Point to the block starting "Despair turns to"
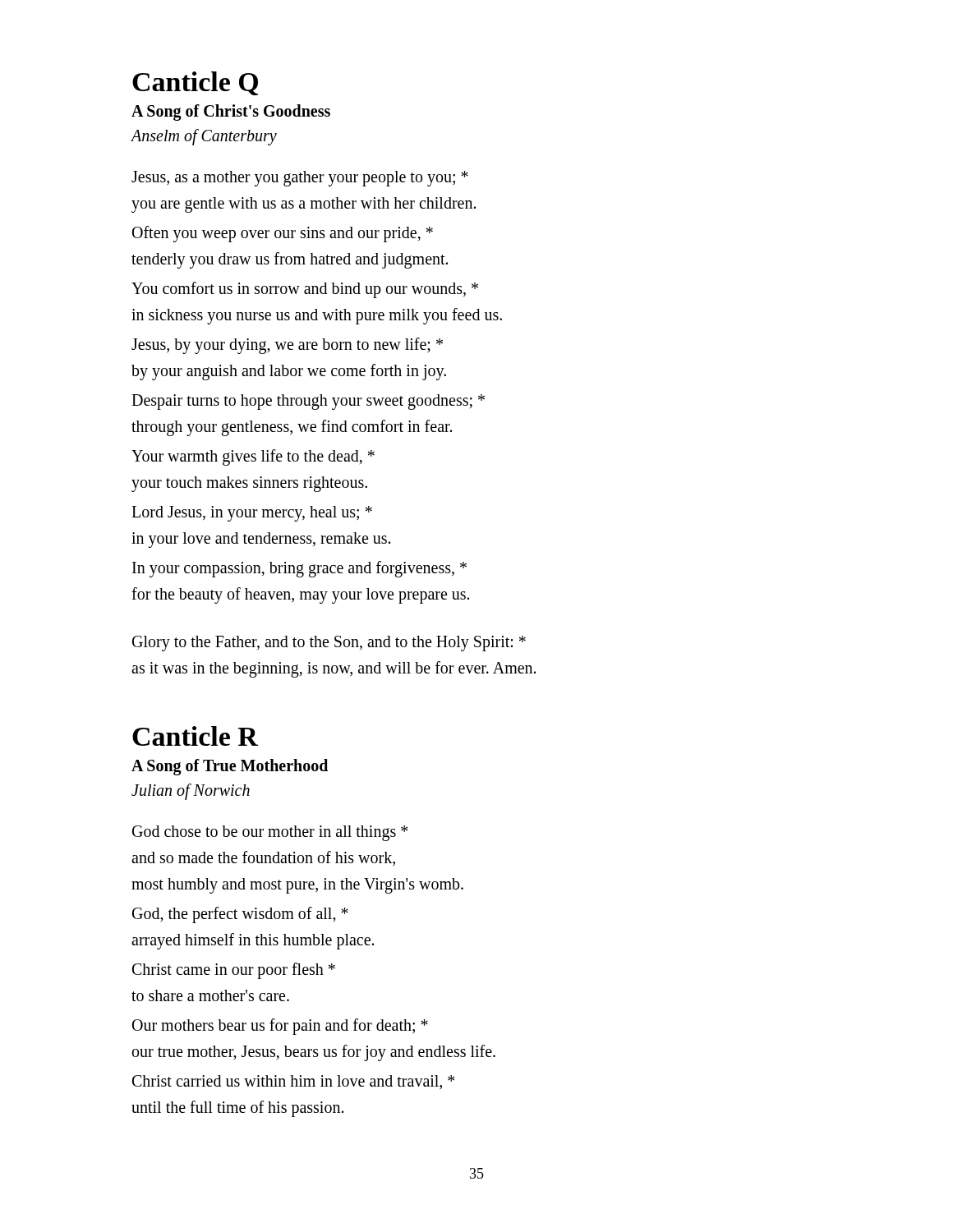 [x=476, y=413]
